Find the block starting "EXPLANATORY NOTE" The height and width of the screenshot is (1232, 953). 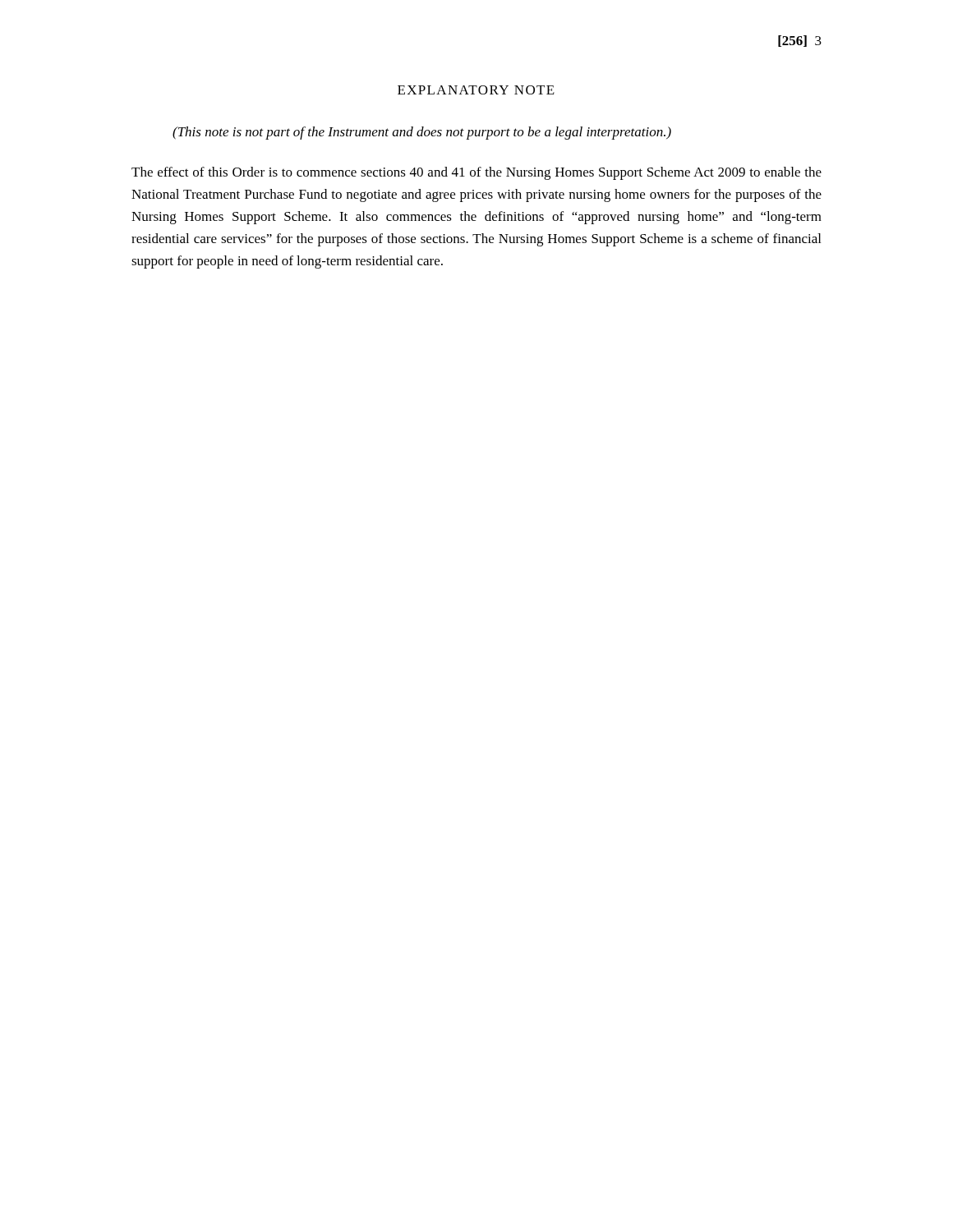pos(476,90)
